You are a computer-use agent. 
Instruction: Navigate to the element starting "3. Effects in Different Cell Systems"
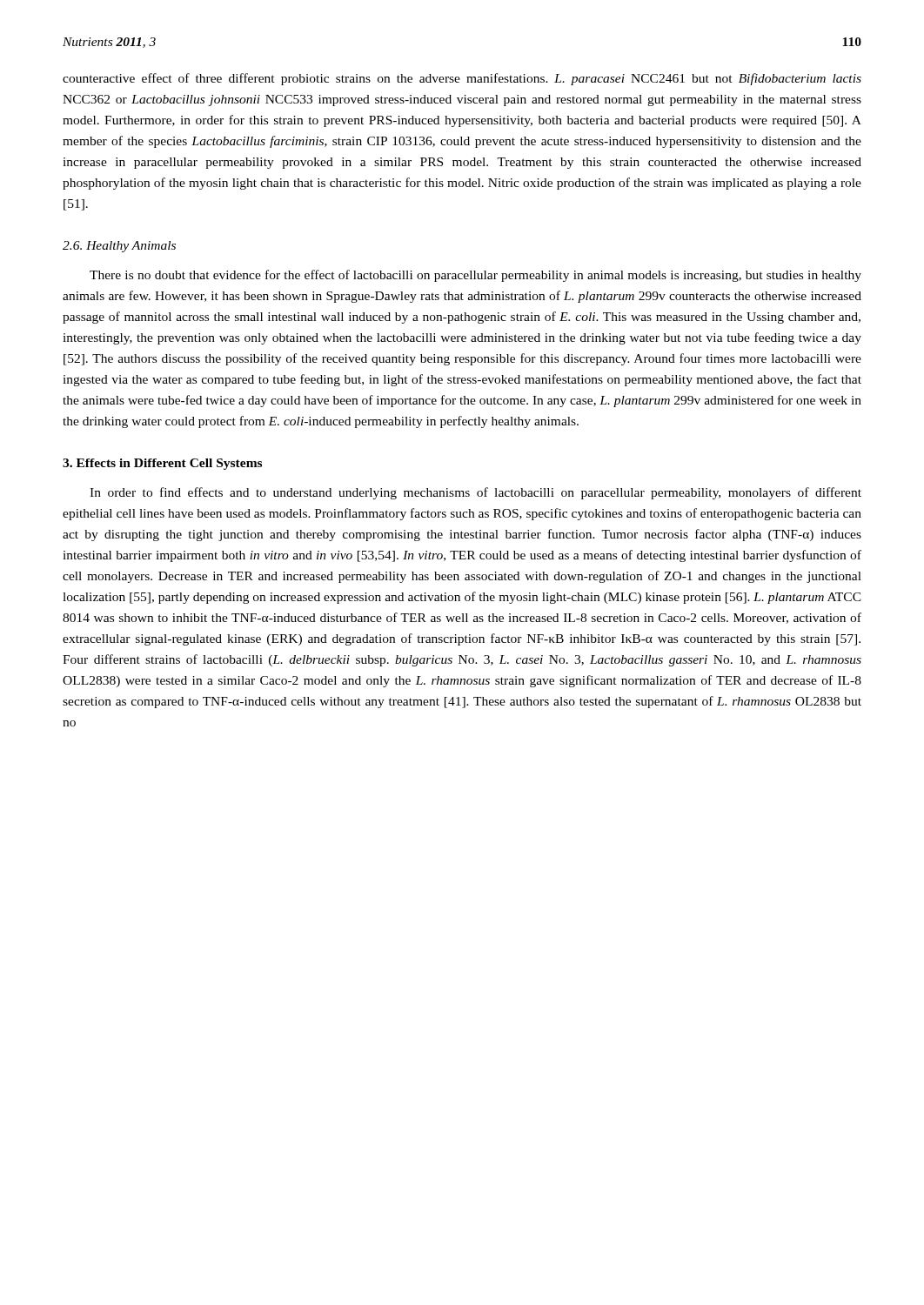[163, 463]
